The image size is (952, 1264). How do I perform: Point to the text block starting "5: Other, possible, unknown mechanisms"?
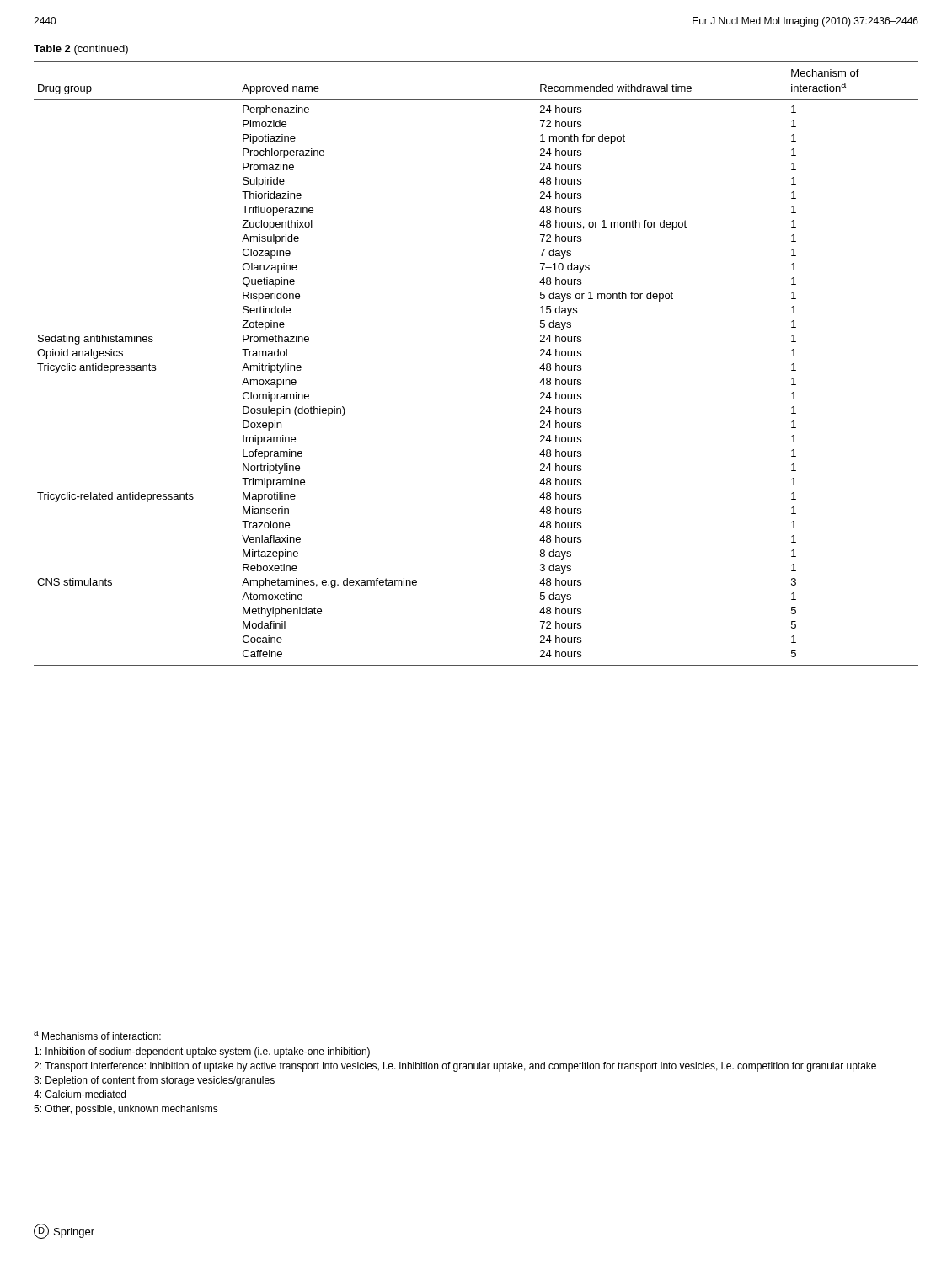pos(126,1109)
